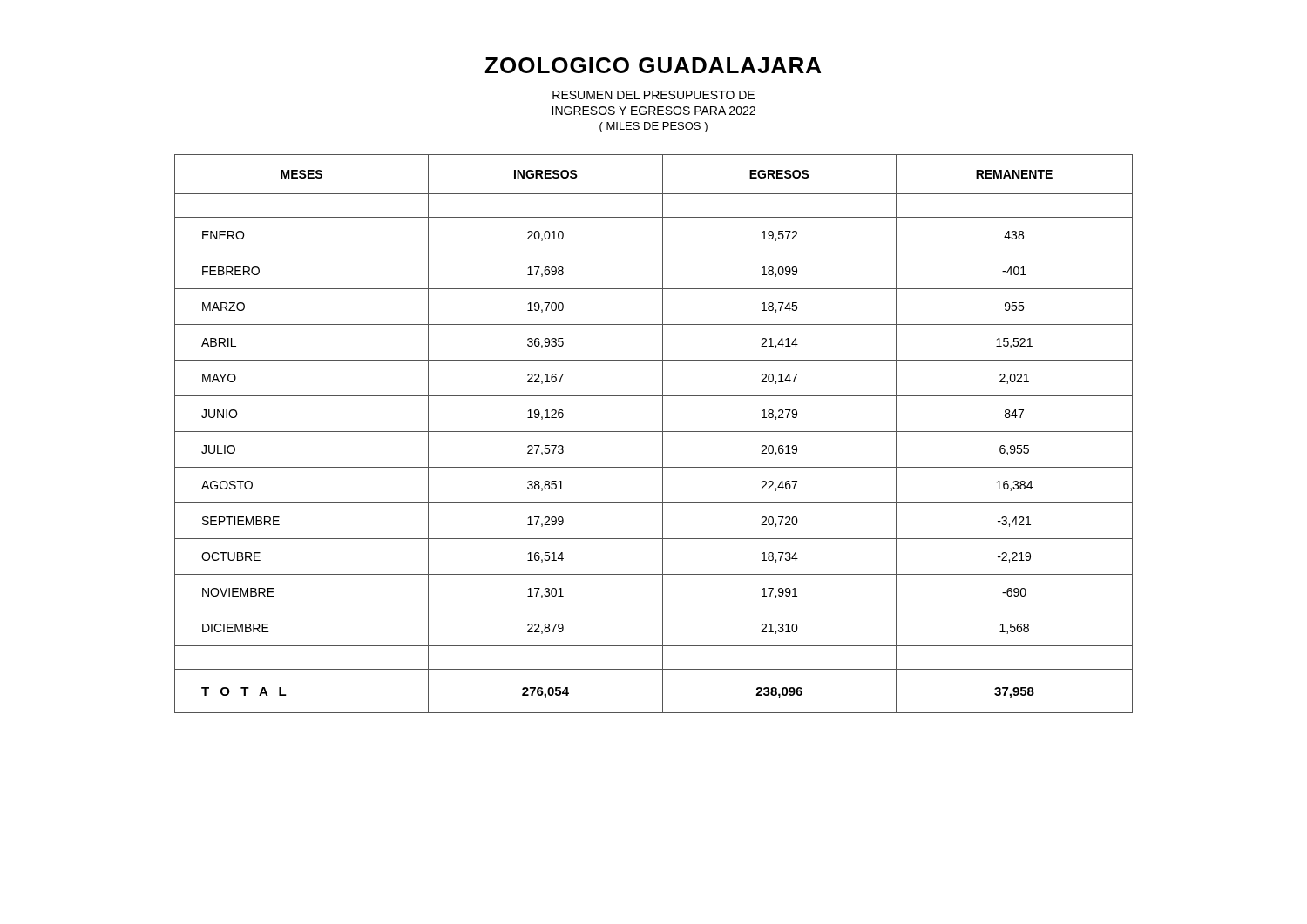Find the text containing "( MILES DE PESOS )"
The image size is (1307, 924).
pyautogui.click(x=654, y=126)
